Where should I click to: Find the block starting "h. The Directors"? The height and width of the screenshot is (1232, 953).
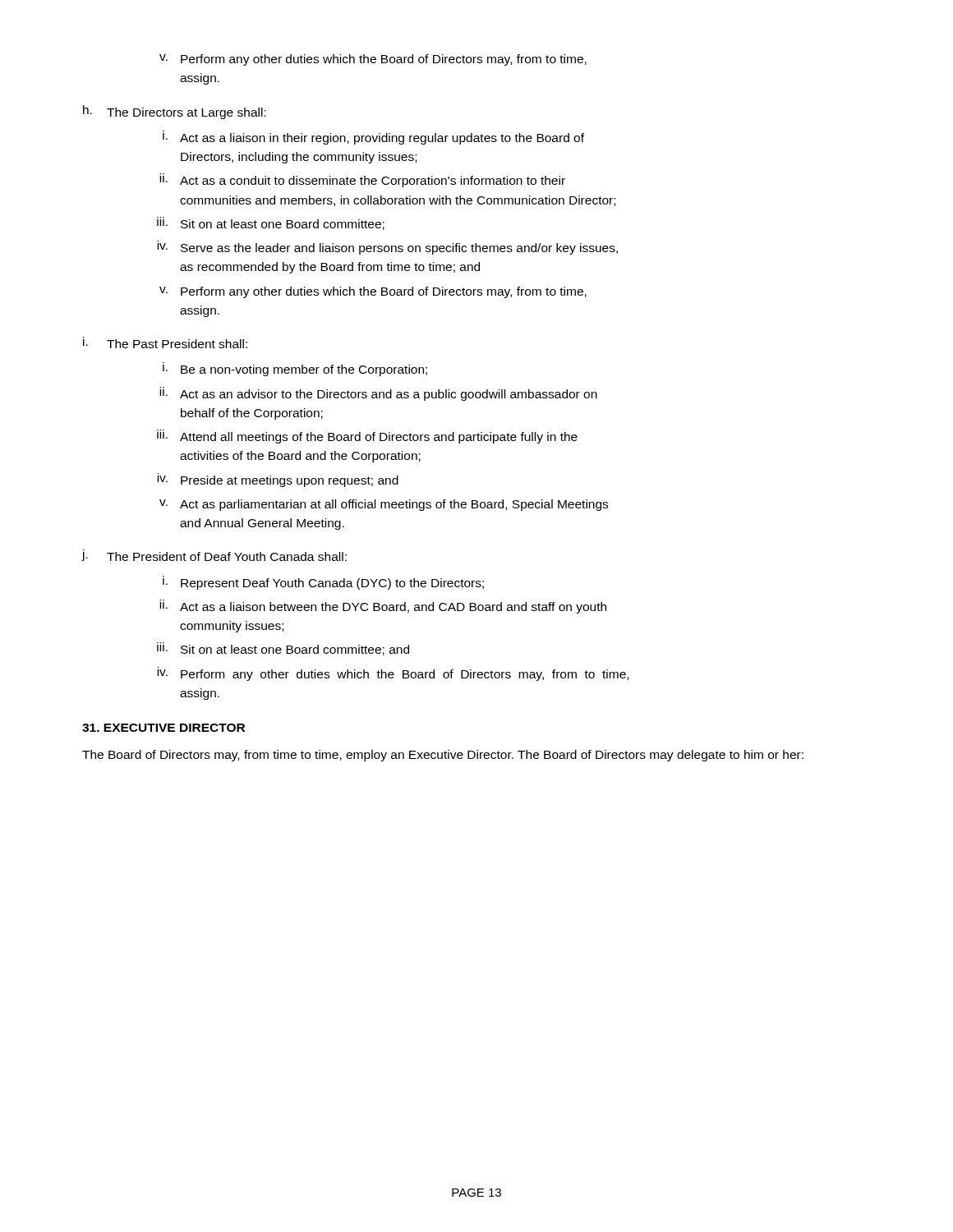(x=175, y=112)
